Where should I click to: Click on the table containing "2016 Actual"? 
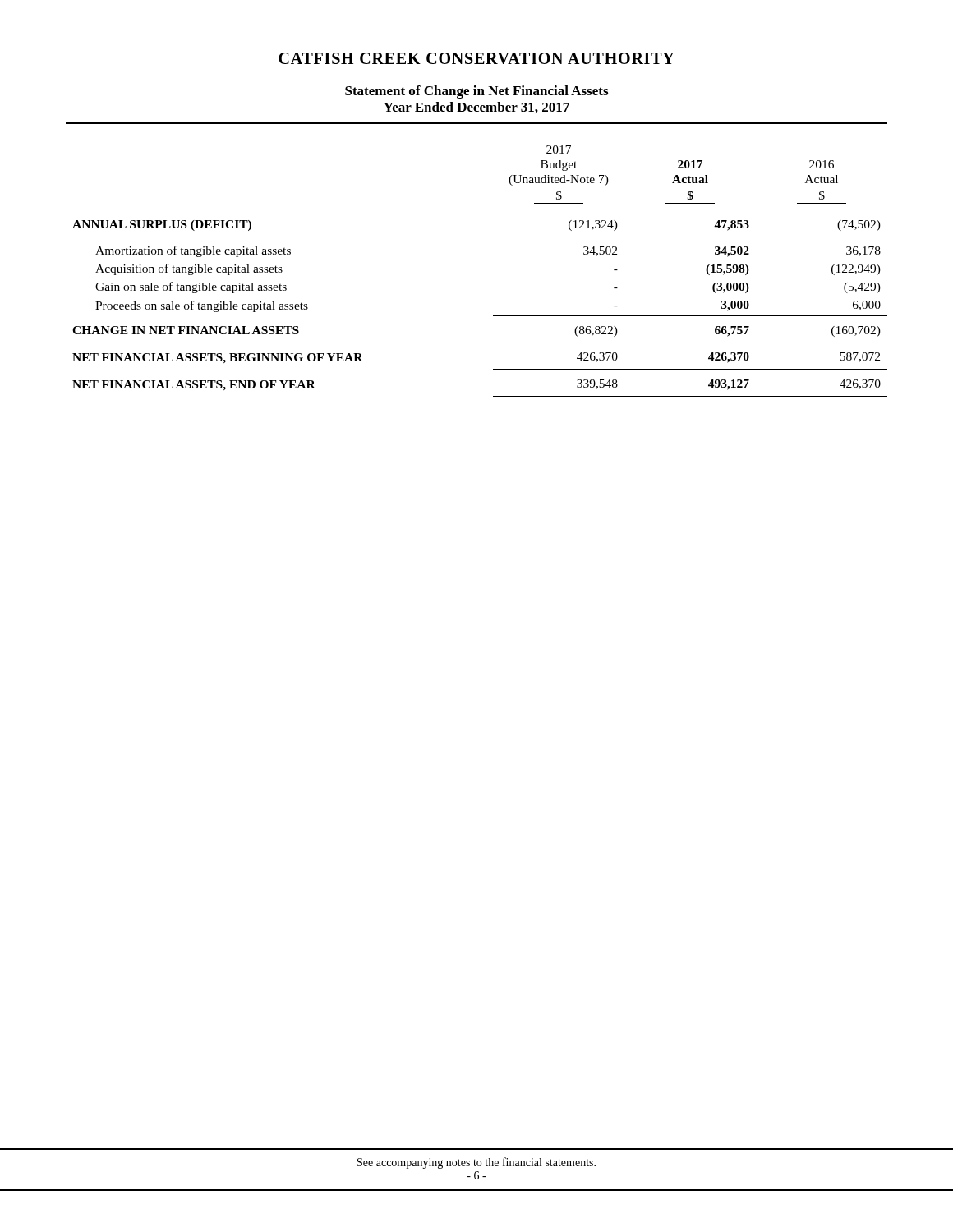click(x=476, y=264)
